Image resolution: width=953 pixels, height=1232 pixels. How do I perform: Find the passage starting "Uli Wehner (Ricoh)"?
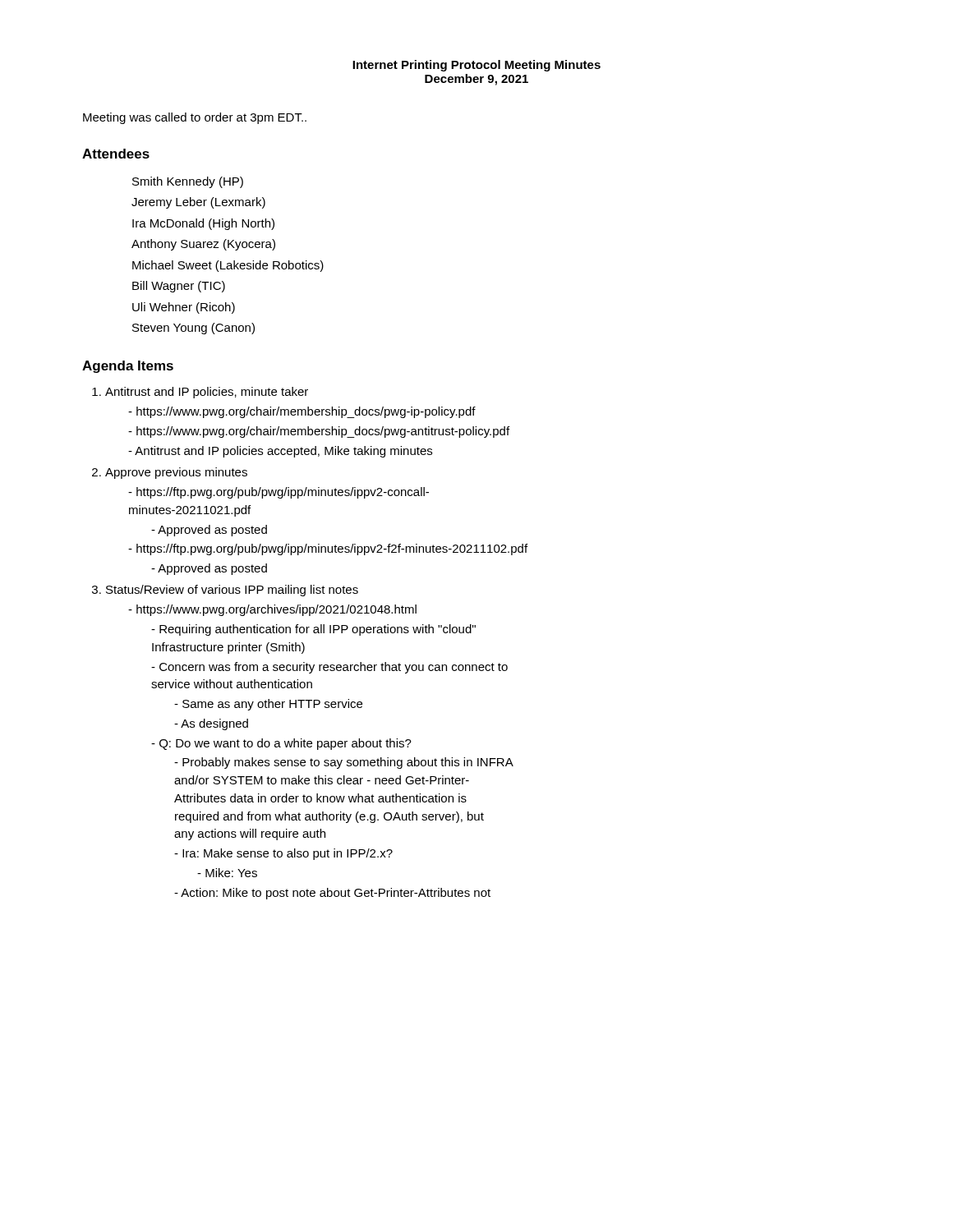point(183,307)
